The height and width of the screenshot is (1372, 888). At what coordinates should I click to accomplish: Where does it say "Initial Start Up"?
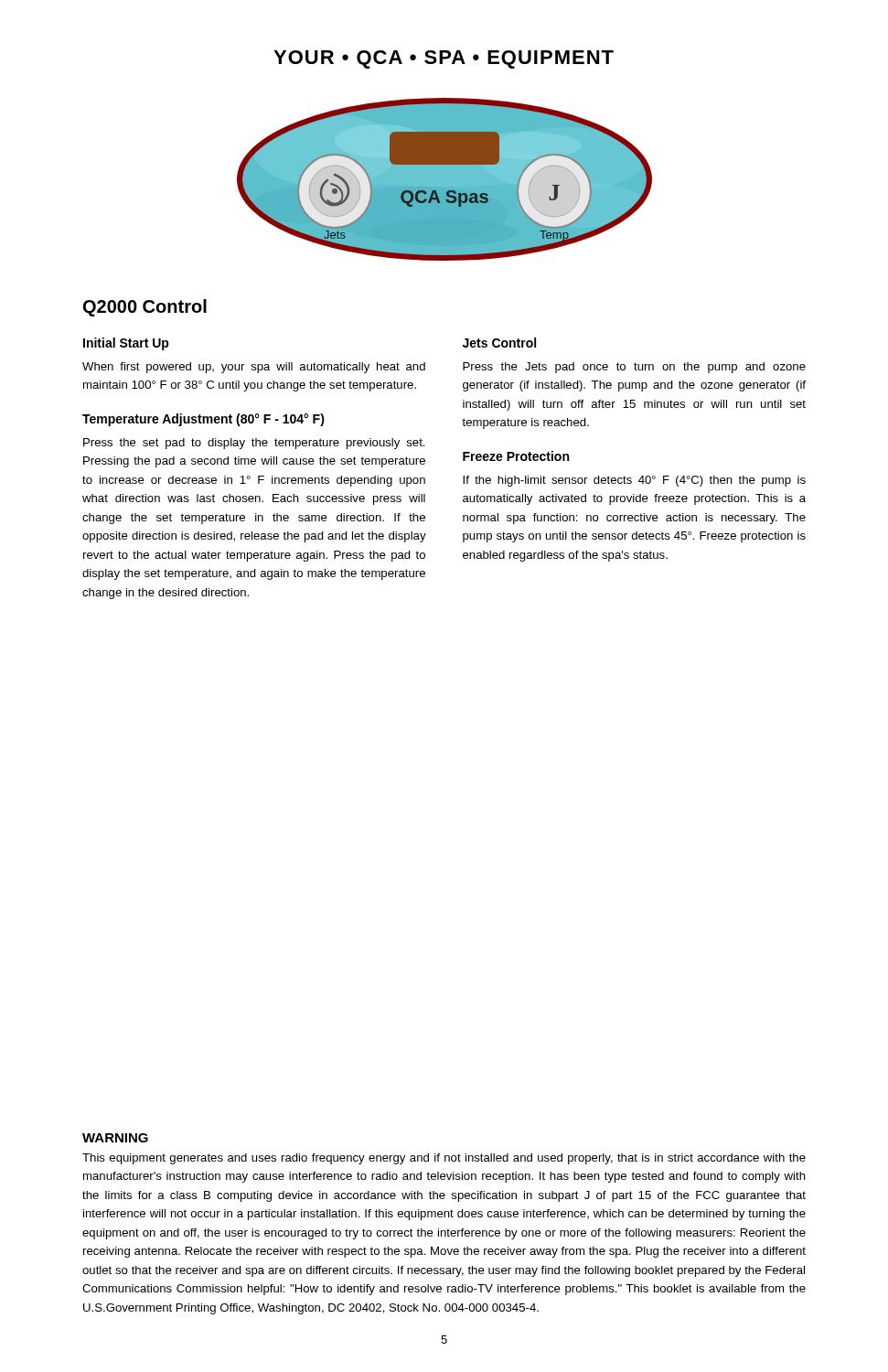pyautogui.click(x=126, y=343)
